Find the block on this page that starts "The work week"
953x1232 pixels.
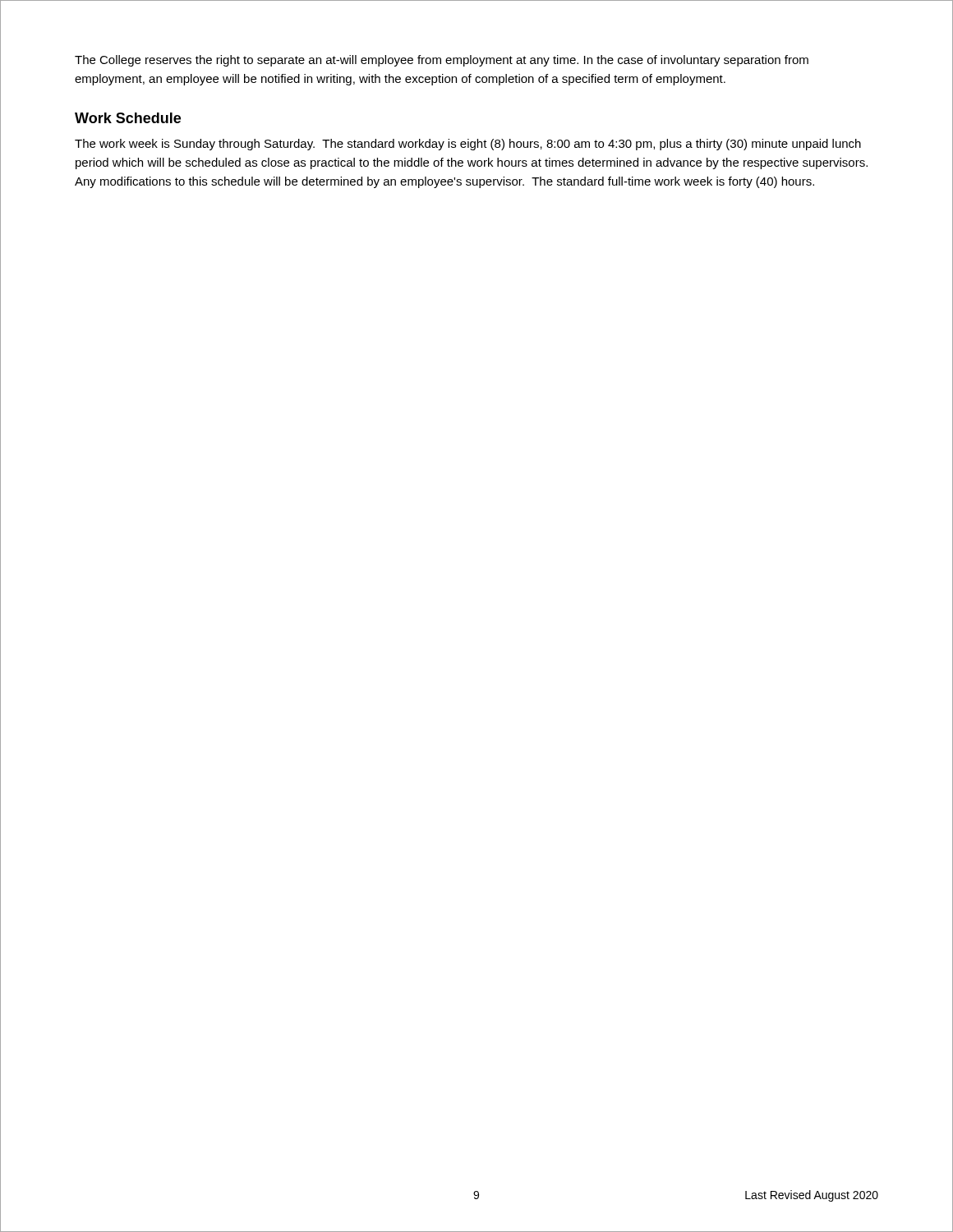(473, 162)
